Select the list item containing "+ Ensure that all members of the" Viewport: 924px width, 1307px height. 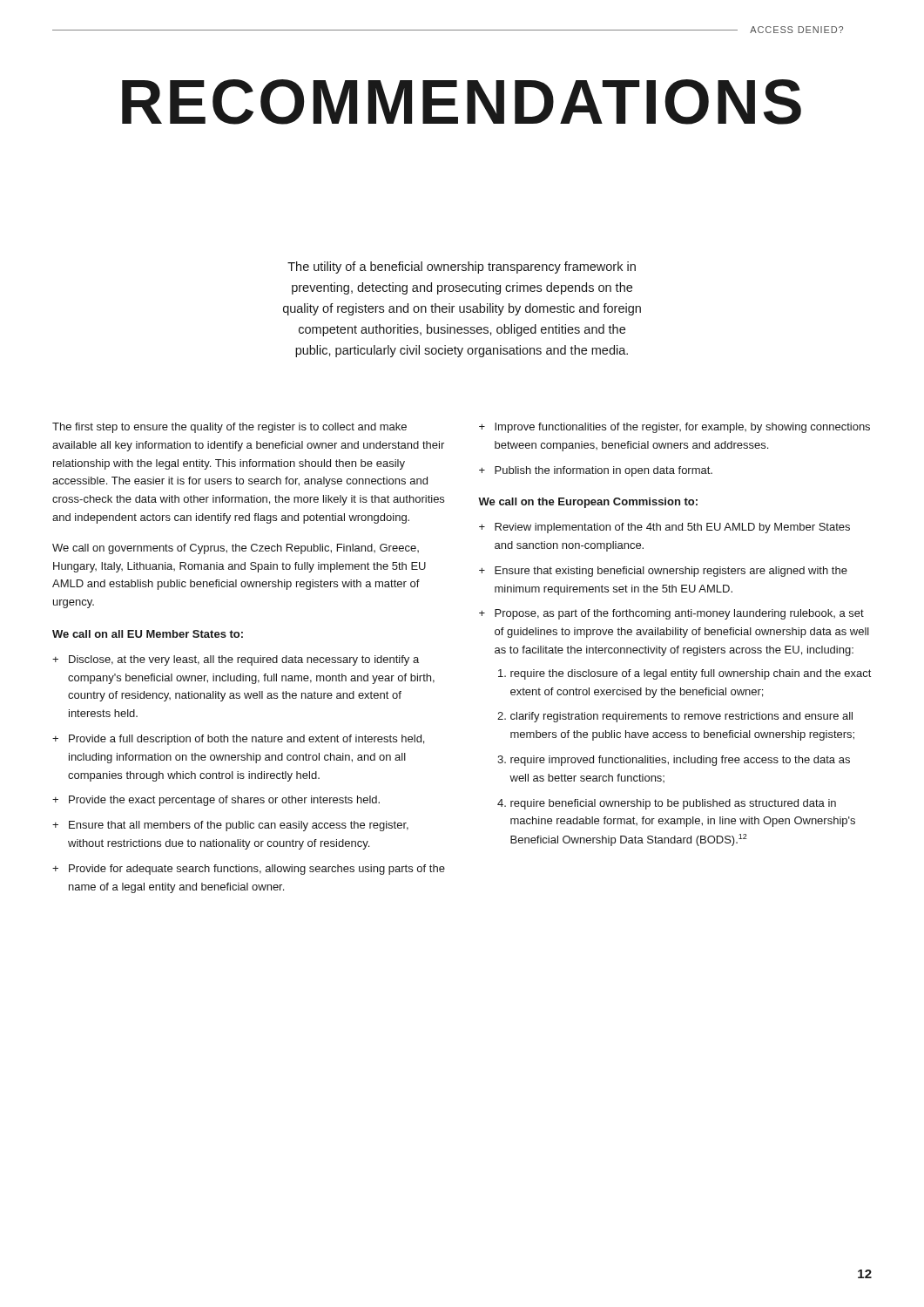pos(249,835)
